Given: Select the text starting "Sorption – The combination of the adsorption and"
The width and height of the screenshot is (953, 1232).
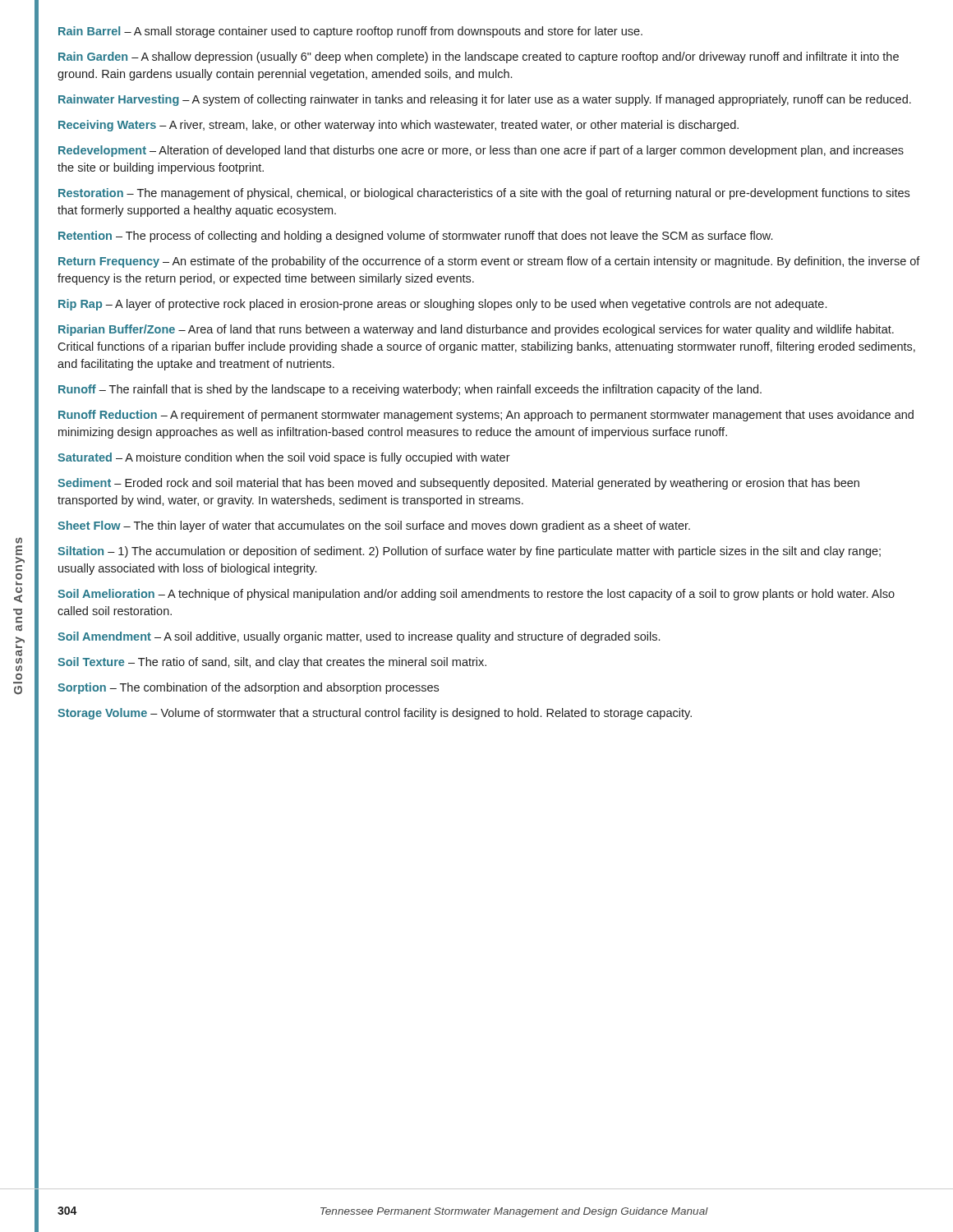Looking at the screenshot, I should point(248,688).
